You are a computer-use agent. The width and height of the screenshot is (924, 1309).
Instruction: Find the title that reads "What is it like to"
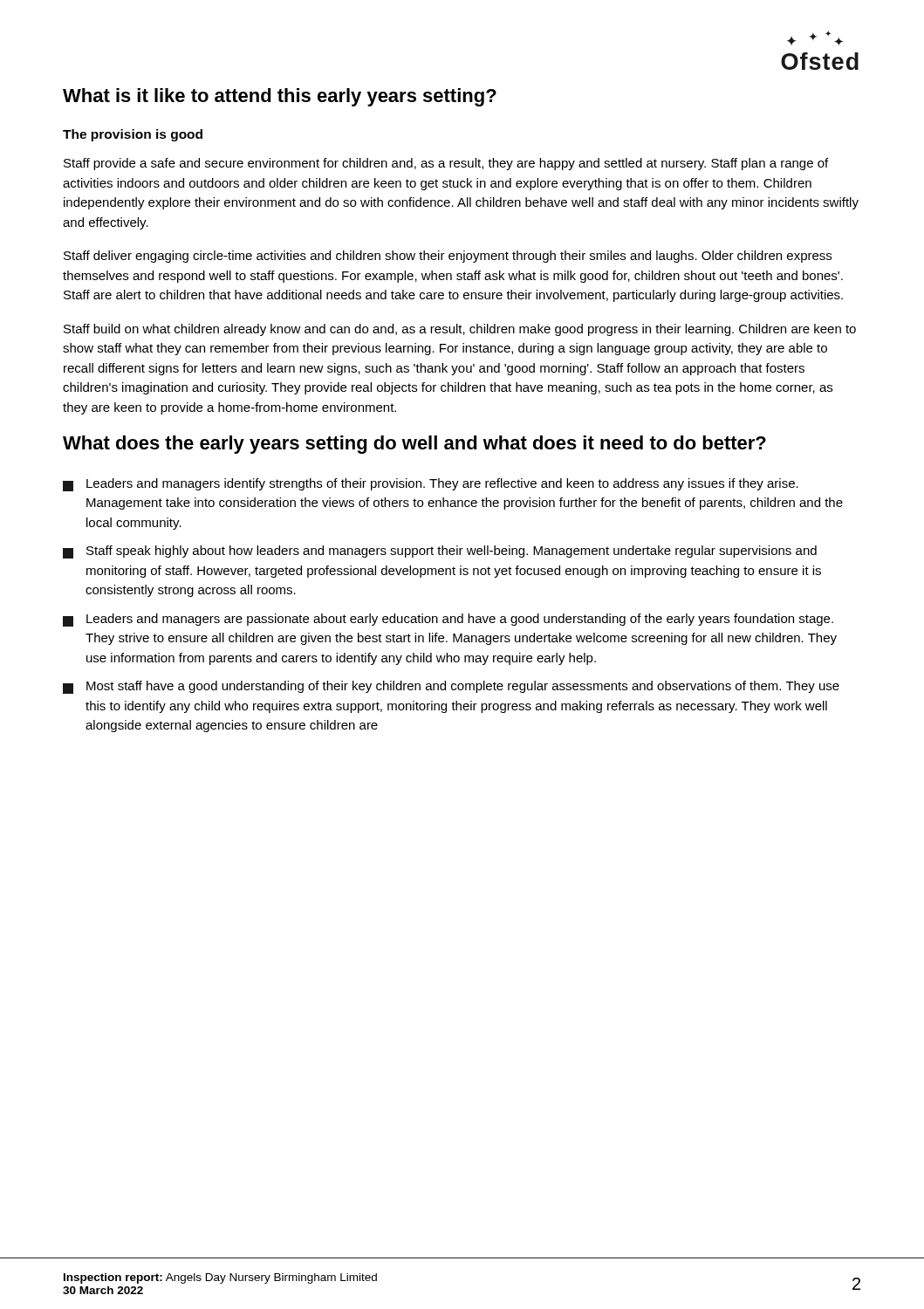point(280,96)
